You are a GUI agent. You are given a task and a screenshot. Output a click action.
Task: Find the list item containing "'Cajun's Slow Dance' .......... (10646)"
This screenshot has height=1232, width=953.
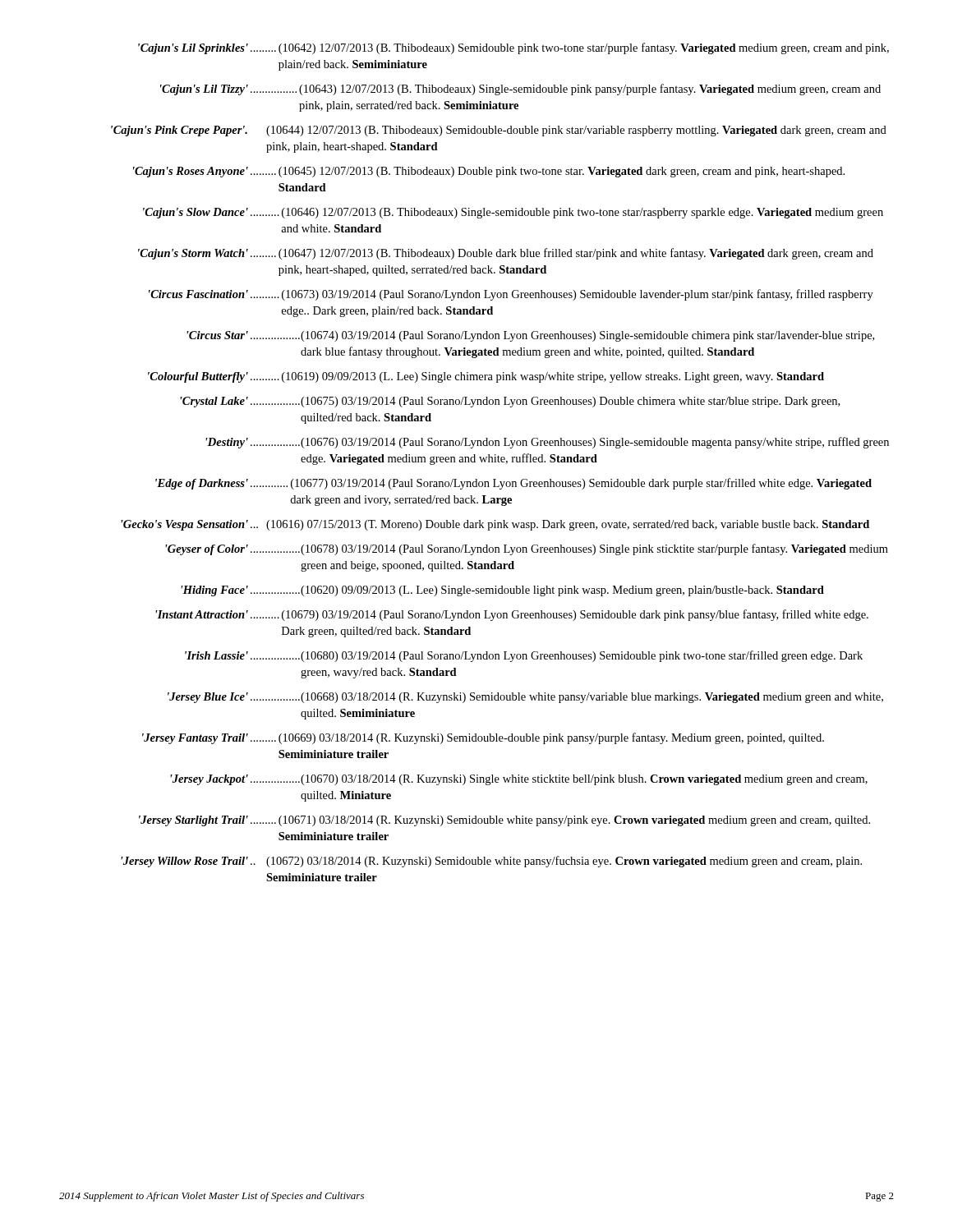click(x=476, y=220)
